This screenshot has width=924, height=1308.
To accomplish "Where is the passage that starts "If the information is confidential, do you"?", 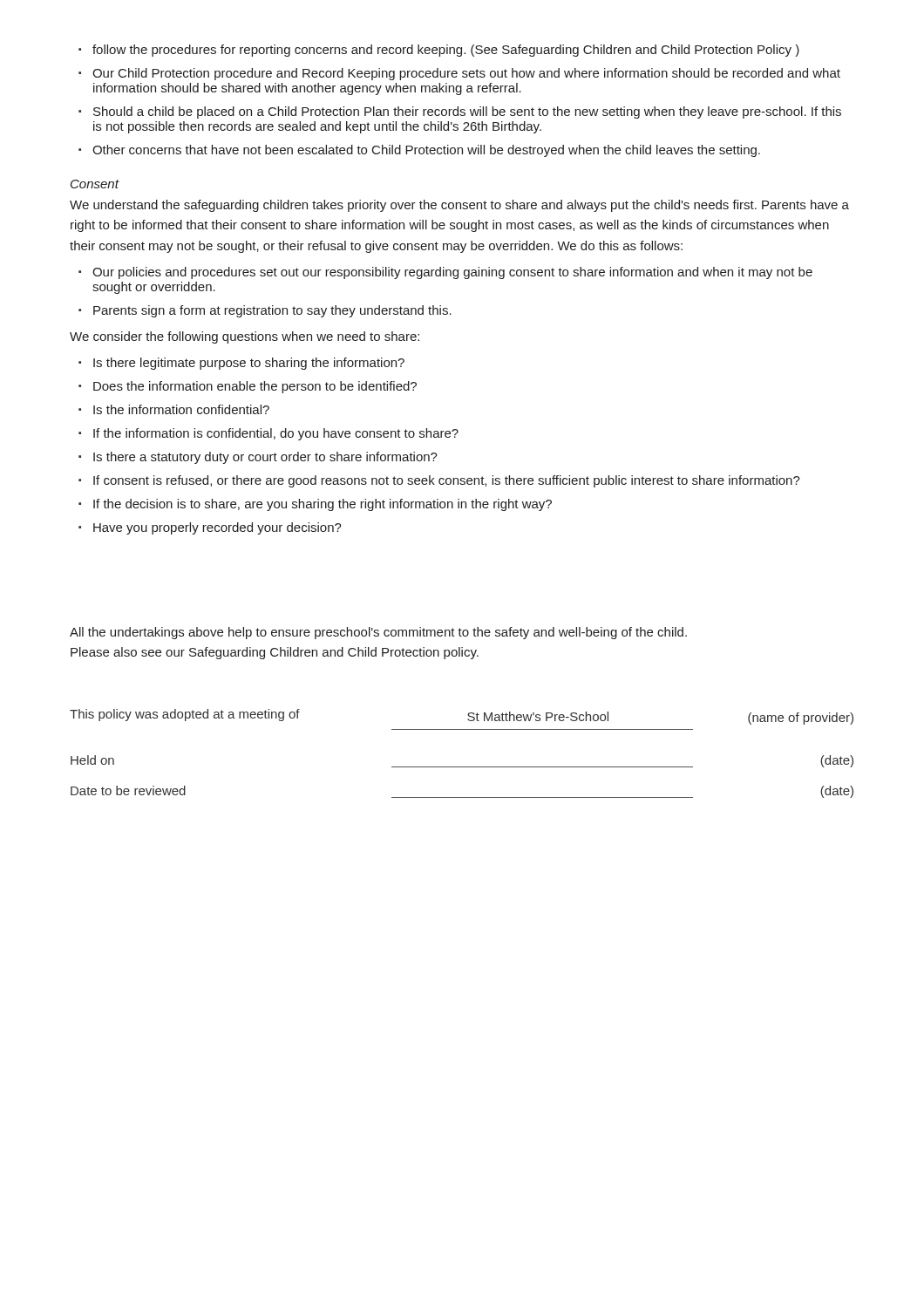I will click(275, 433).
